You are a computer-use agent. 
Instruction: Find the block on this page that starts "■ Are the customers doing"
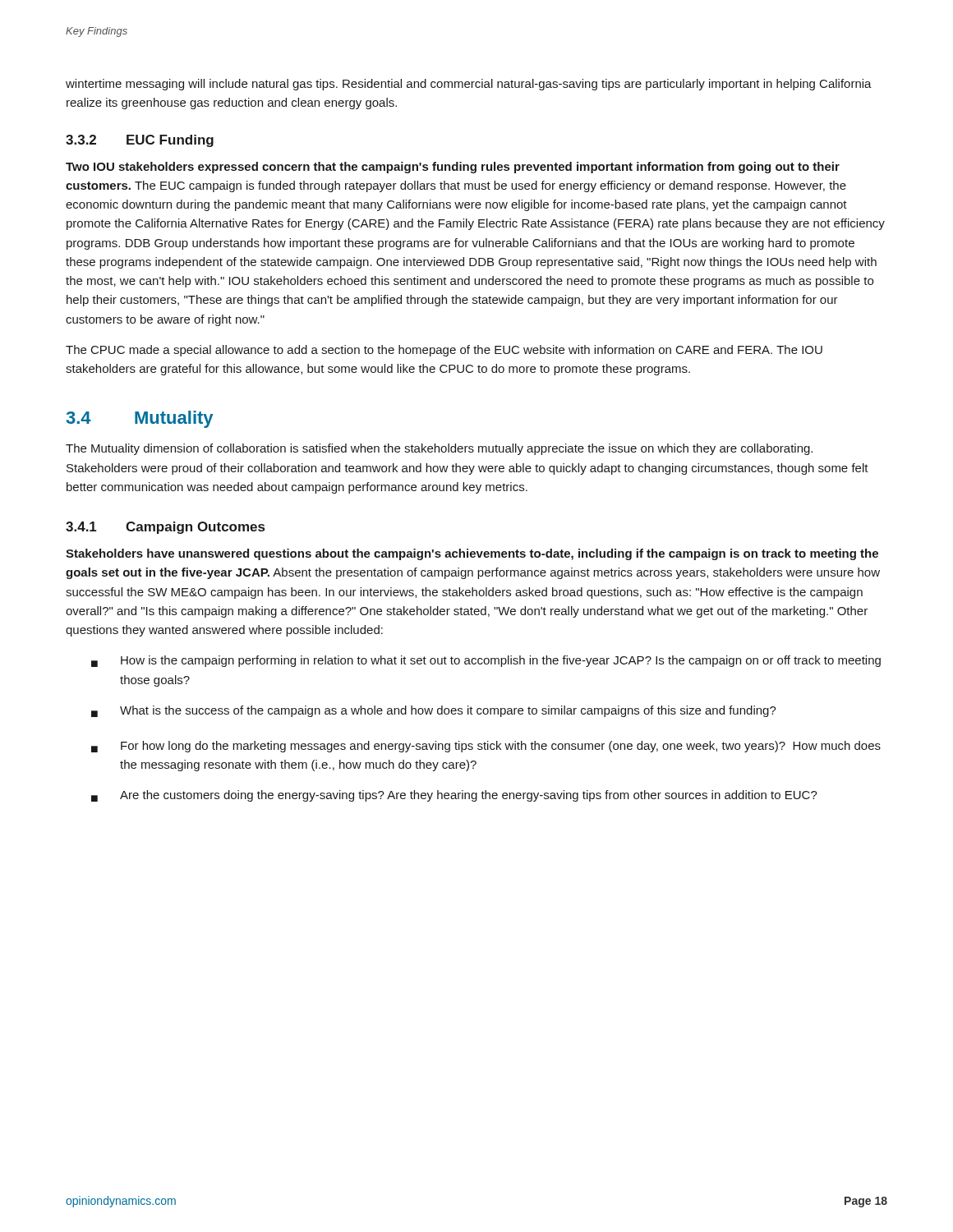pos(489,797)
